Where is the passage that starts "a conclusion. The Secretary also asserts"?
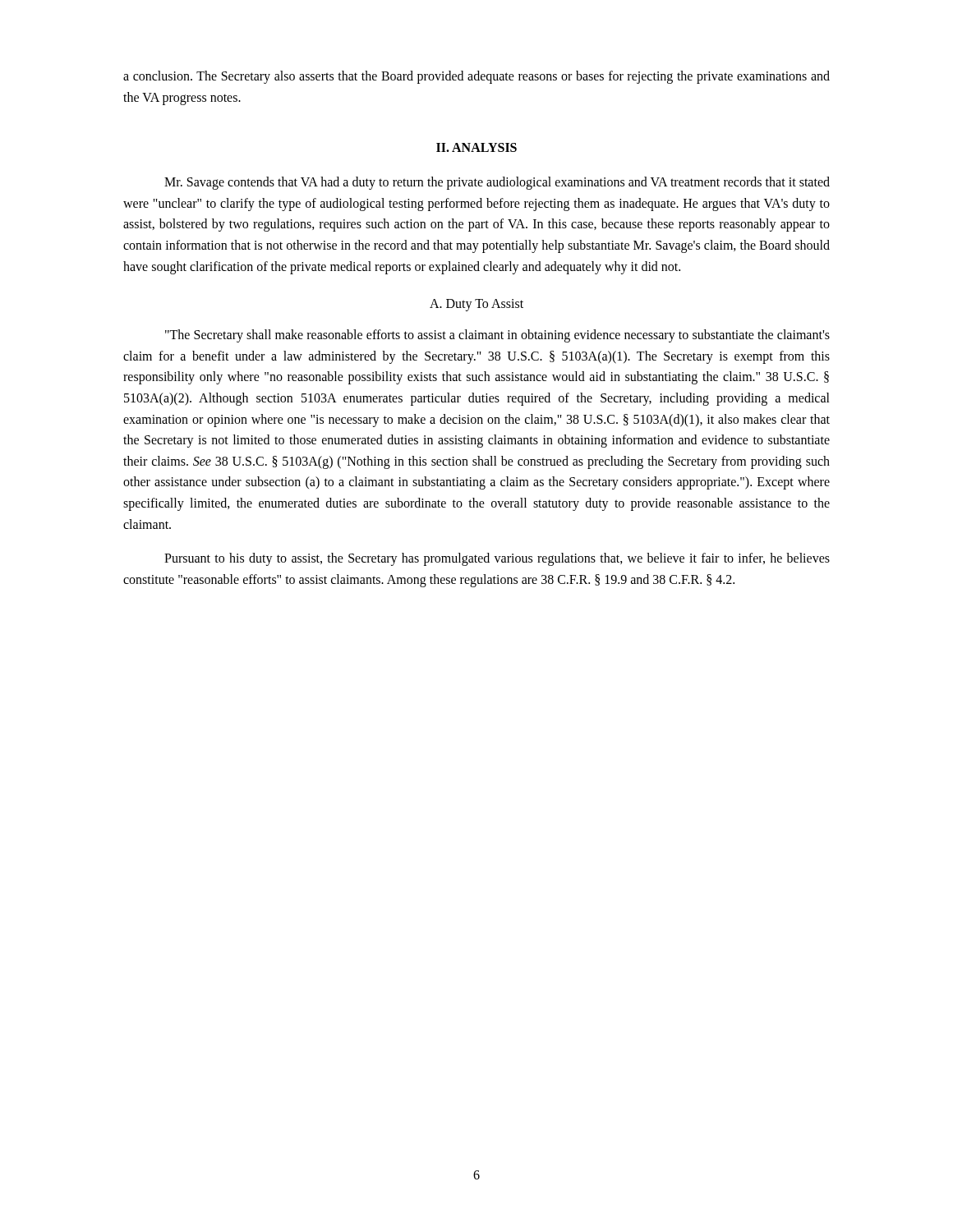Viewport: 953px width, 1232px height. [476, 87]
